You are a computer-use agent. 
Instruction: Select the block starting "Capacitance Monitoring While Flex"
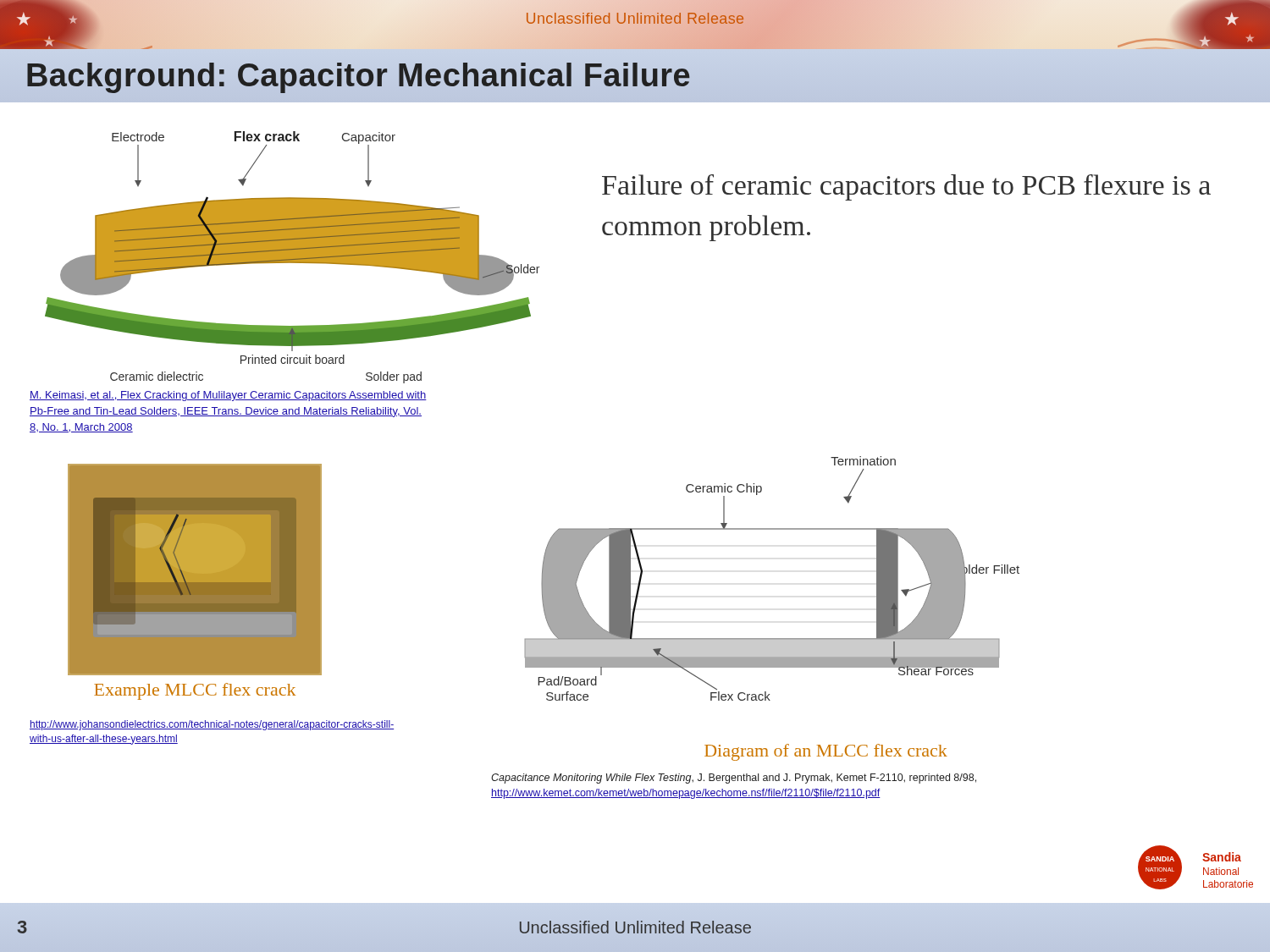click(734, 785)
